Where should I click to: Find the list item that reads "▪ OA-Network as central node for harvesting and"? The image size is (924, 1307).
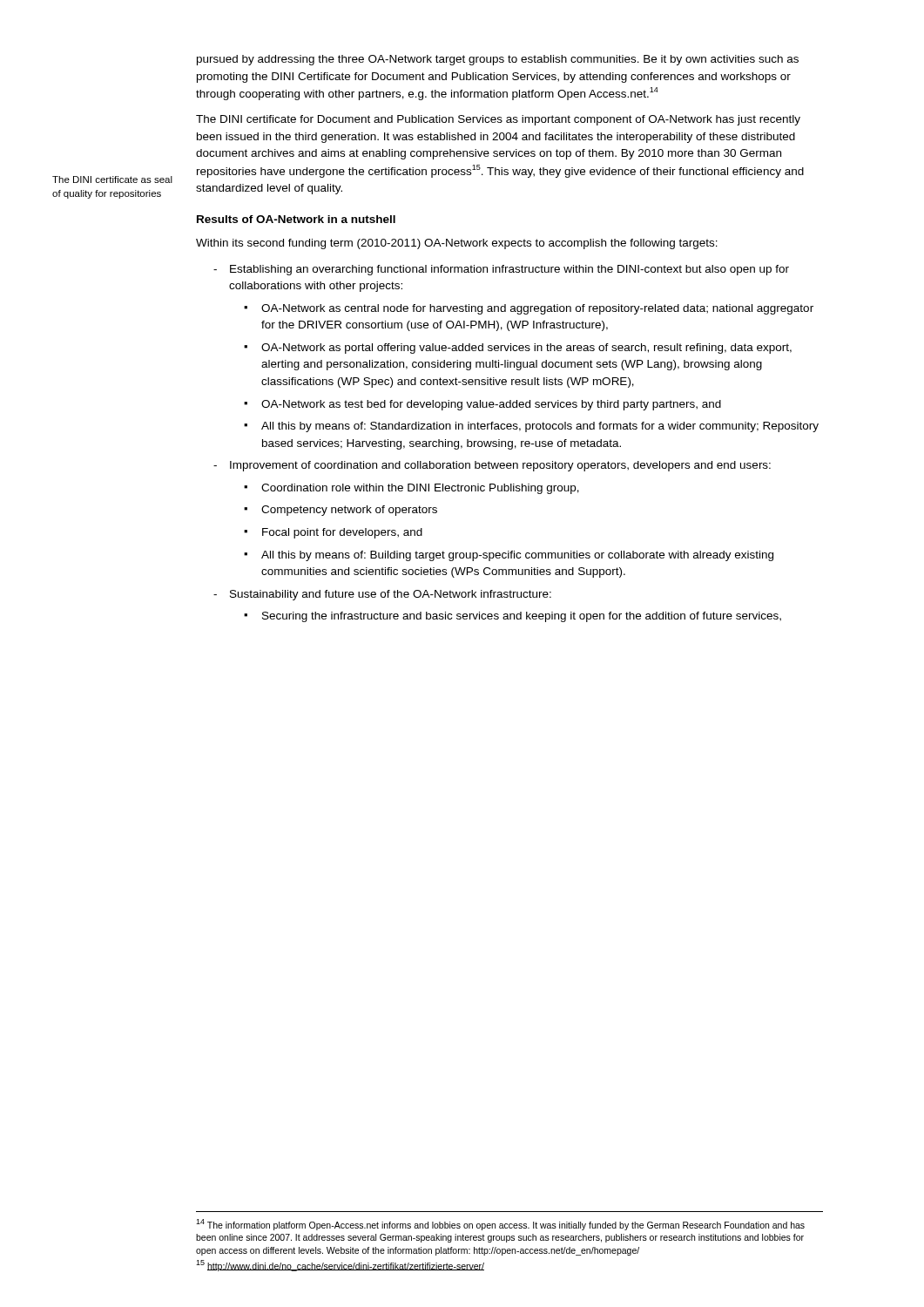[533, 317]
